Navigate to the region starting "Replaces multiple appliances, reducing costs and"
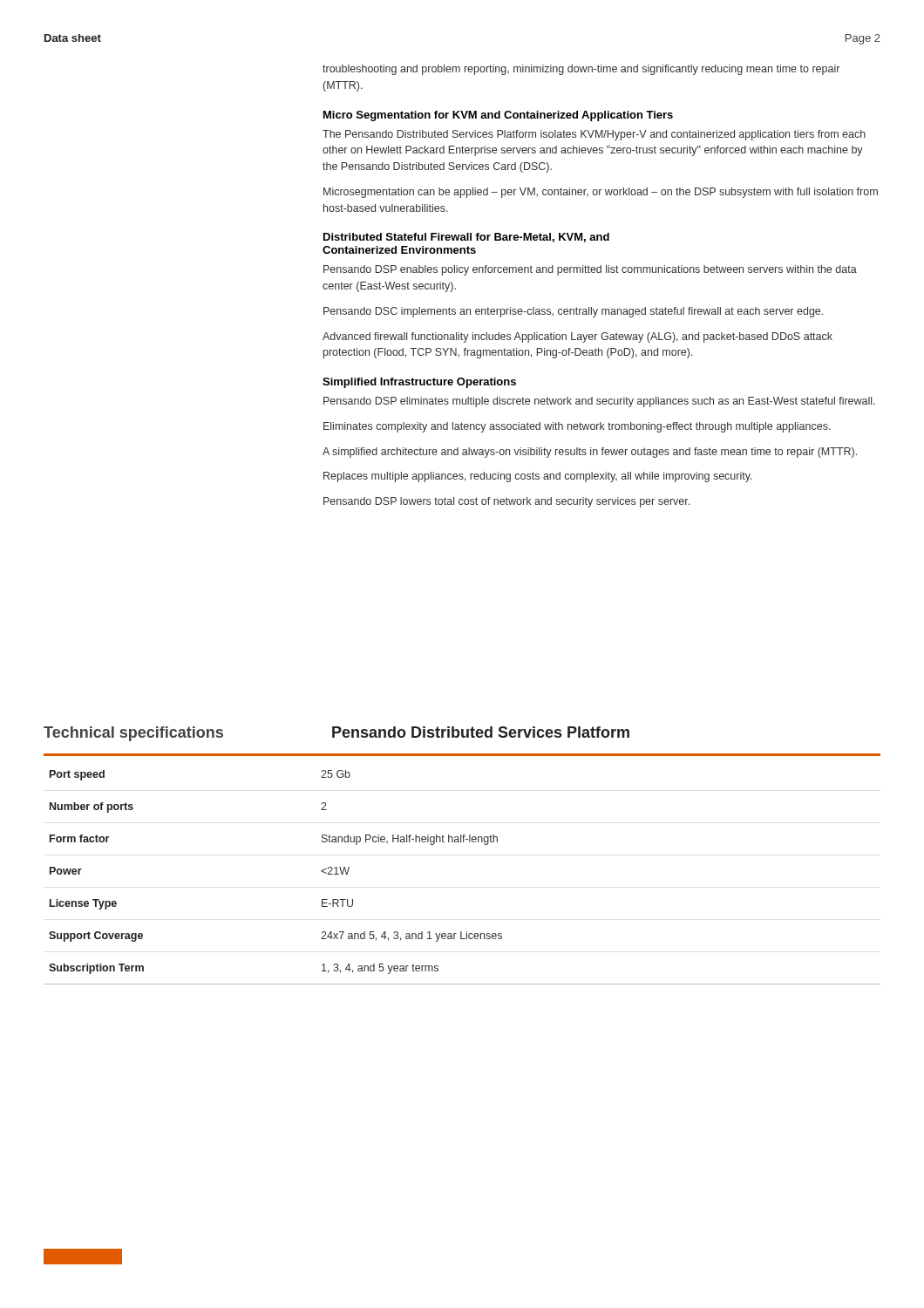Image resolution: width=924 pixels, height=1308 pixels. pyautogui.click(x=601, y=477)
